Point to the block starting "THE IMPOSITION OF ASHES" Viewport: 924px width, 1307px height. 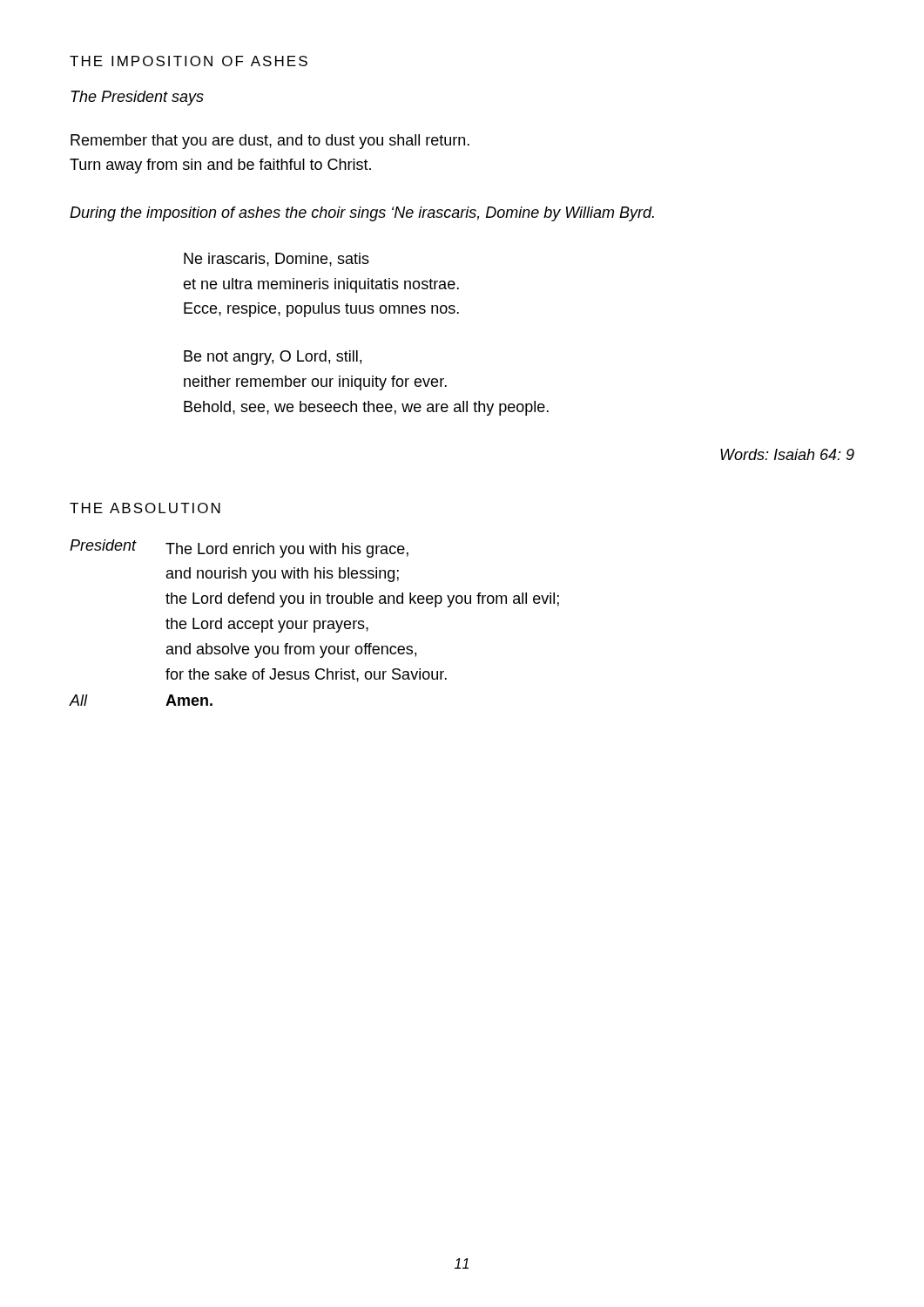pyautogui.click(x=190, y=61)
